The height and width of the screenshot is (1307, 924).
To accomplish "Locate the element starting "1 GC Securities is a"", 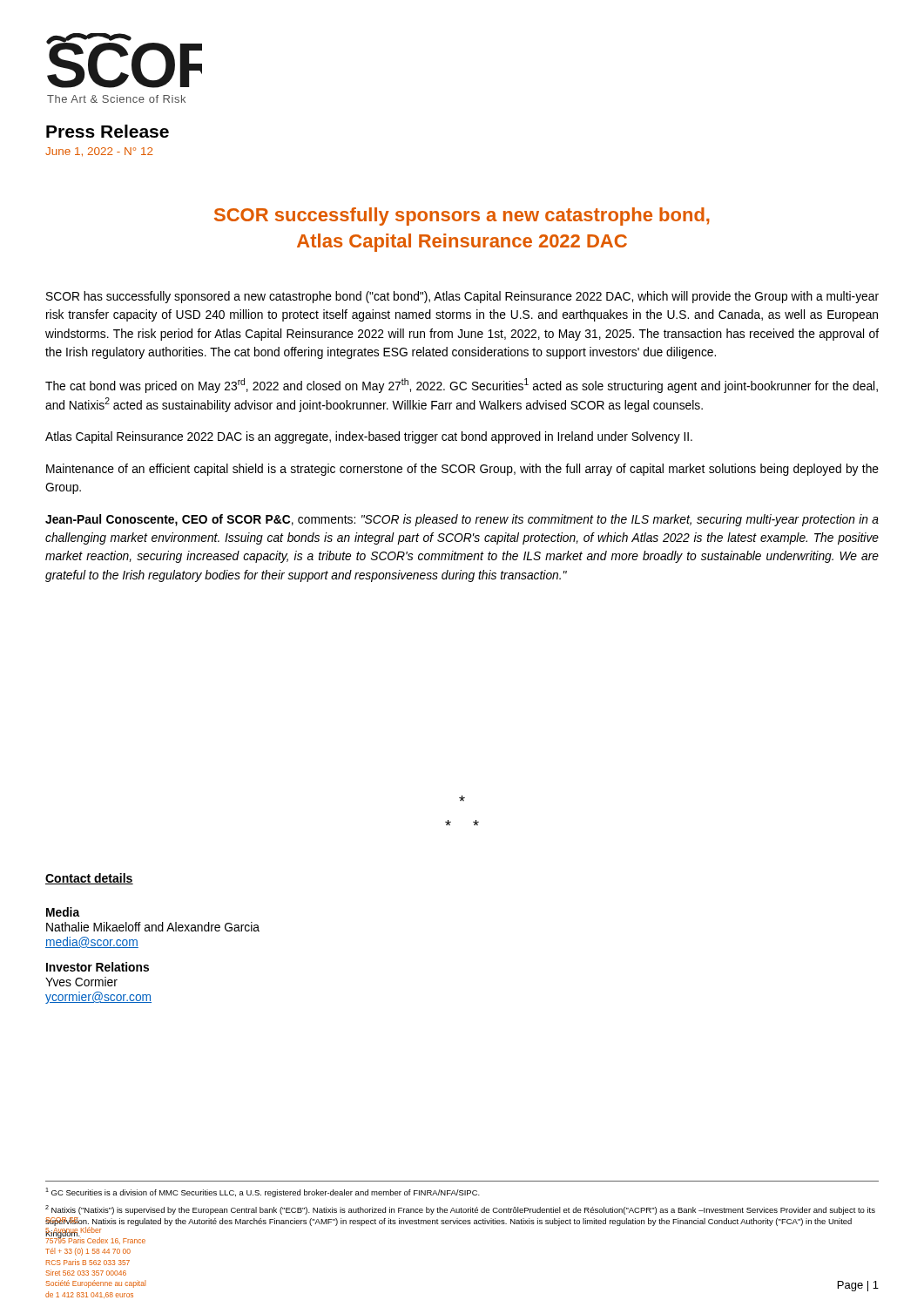I will tap(462, 1192).
